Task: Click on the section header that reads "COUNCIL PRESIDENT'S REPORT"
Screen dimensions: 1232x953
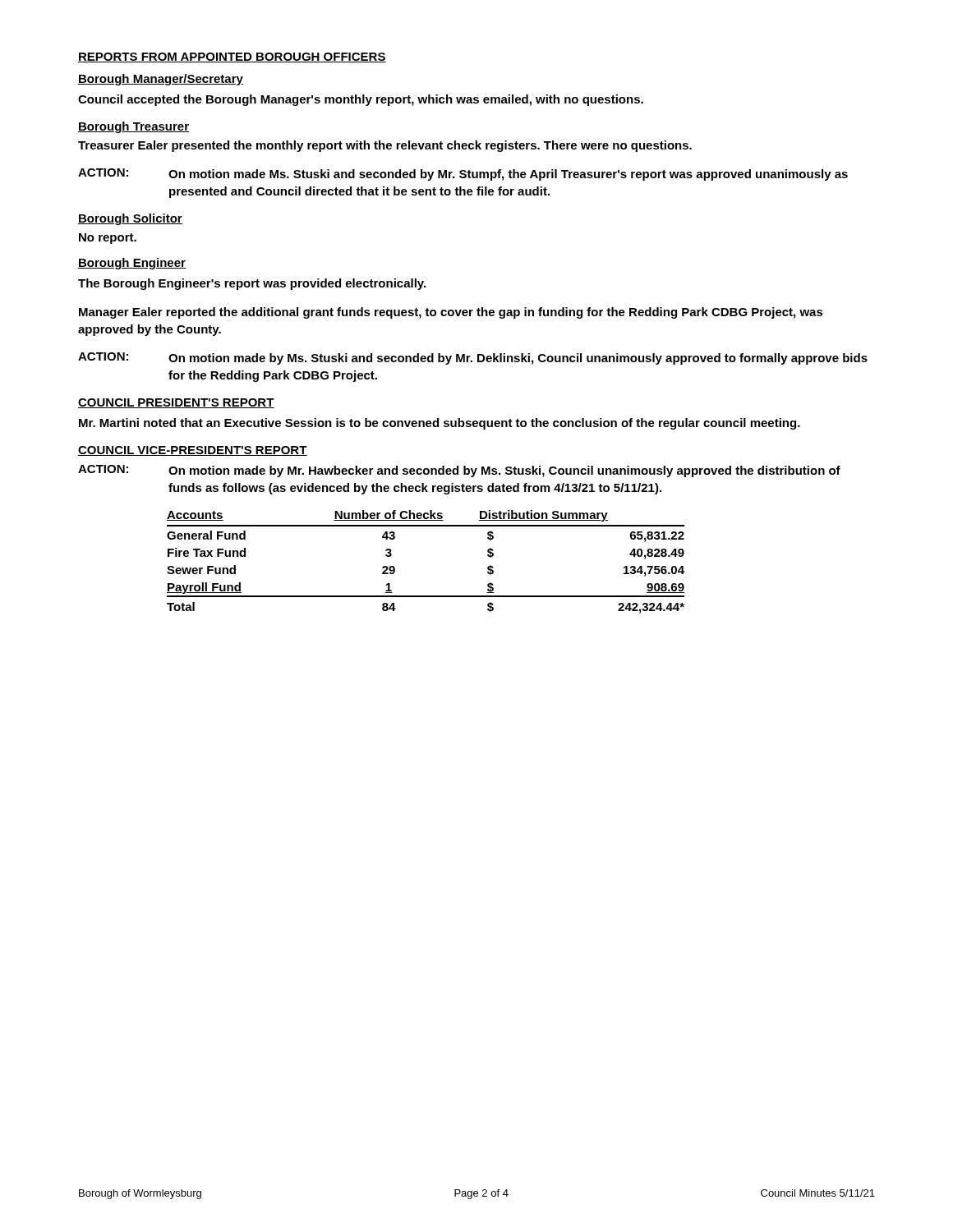Action: coord(176,402)
